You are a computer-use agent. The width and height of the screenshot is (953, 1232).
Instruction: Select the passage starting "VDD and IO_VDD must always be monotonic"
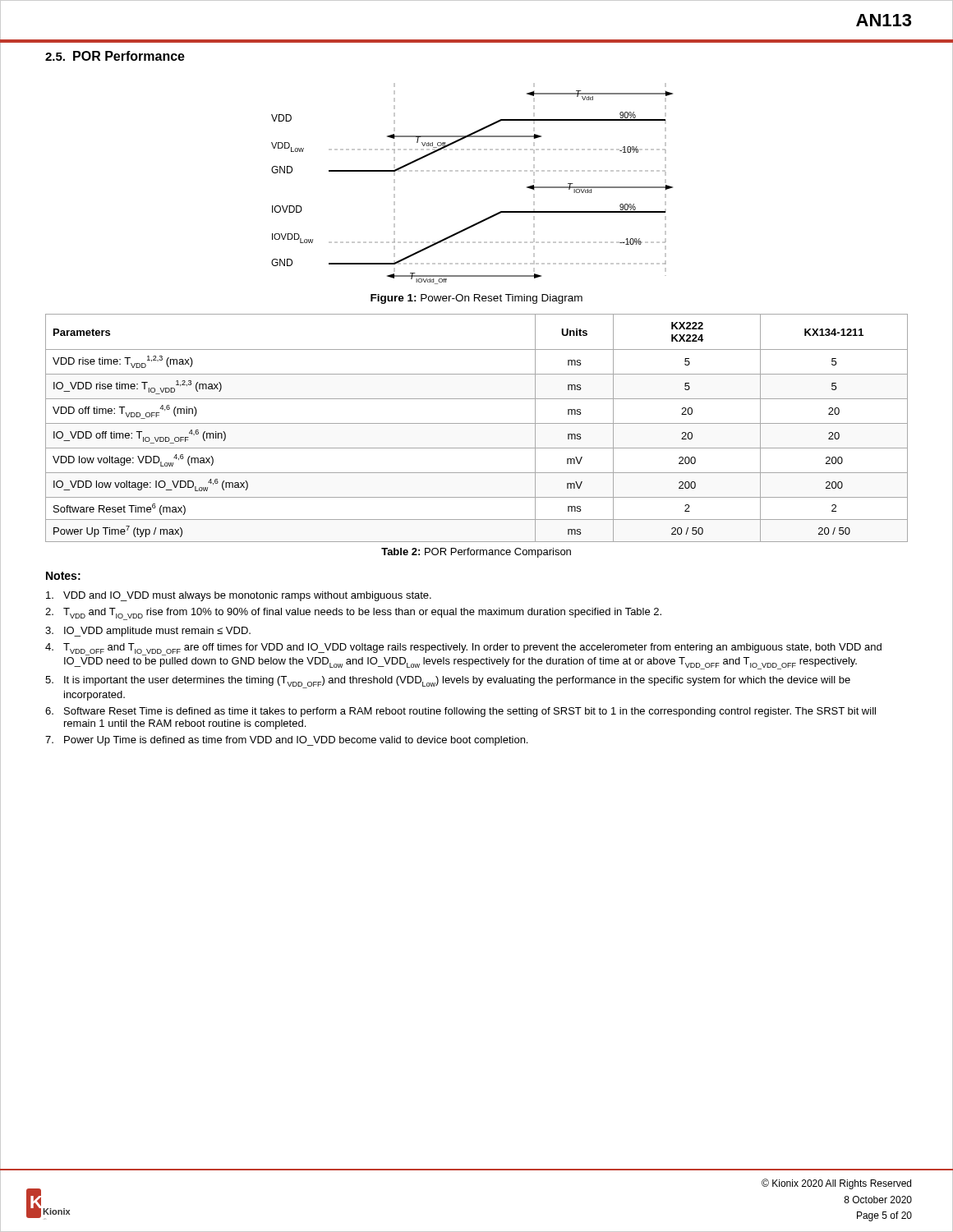[239, 596]
